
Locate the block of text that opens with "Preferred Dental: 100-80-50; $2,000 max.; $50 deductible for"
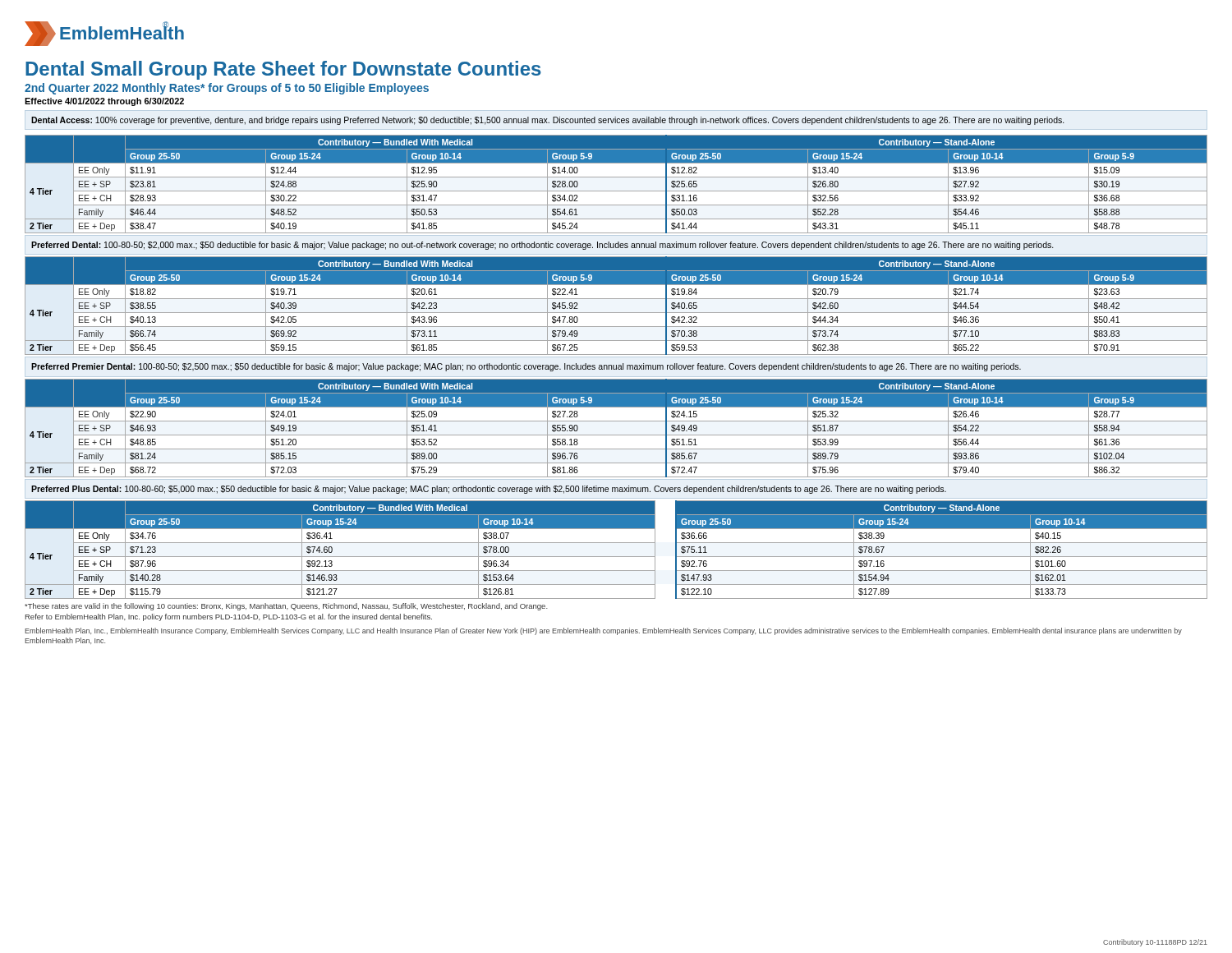pos(543,245)
